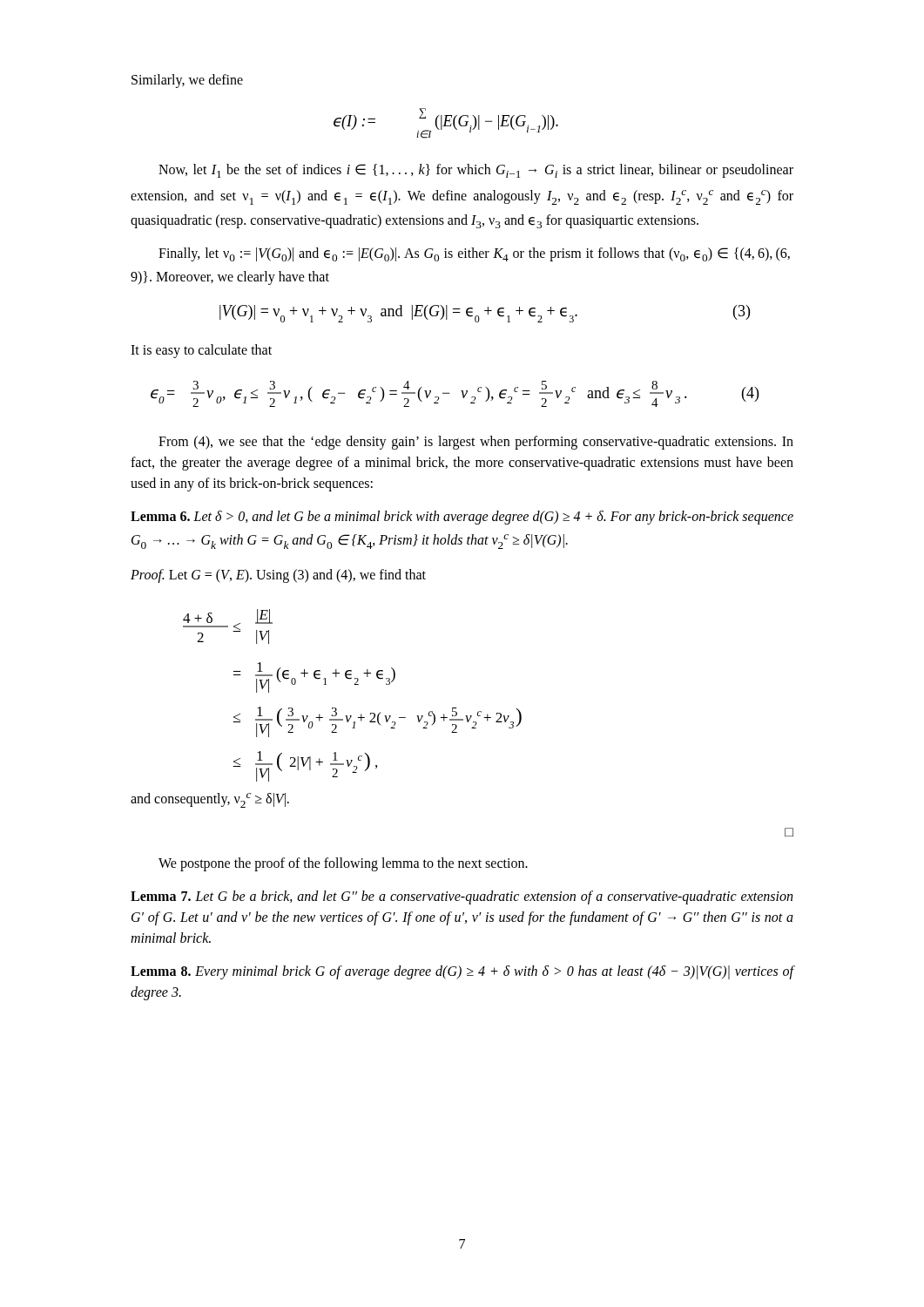Image resolution: width=924 pixels, height=1307 pixels.
Task: Click the formula that begins "|V(G)| = ν0 + ν1 +"
Action: [462, 311]
